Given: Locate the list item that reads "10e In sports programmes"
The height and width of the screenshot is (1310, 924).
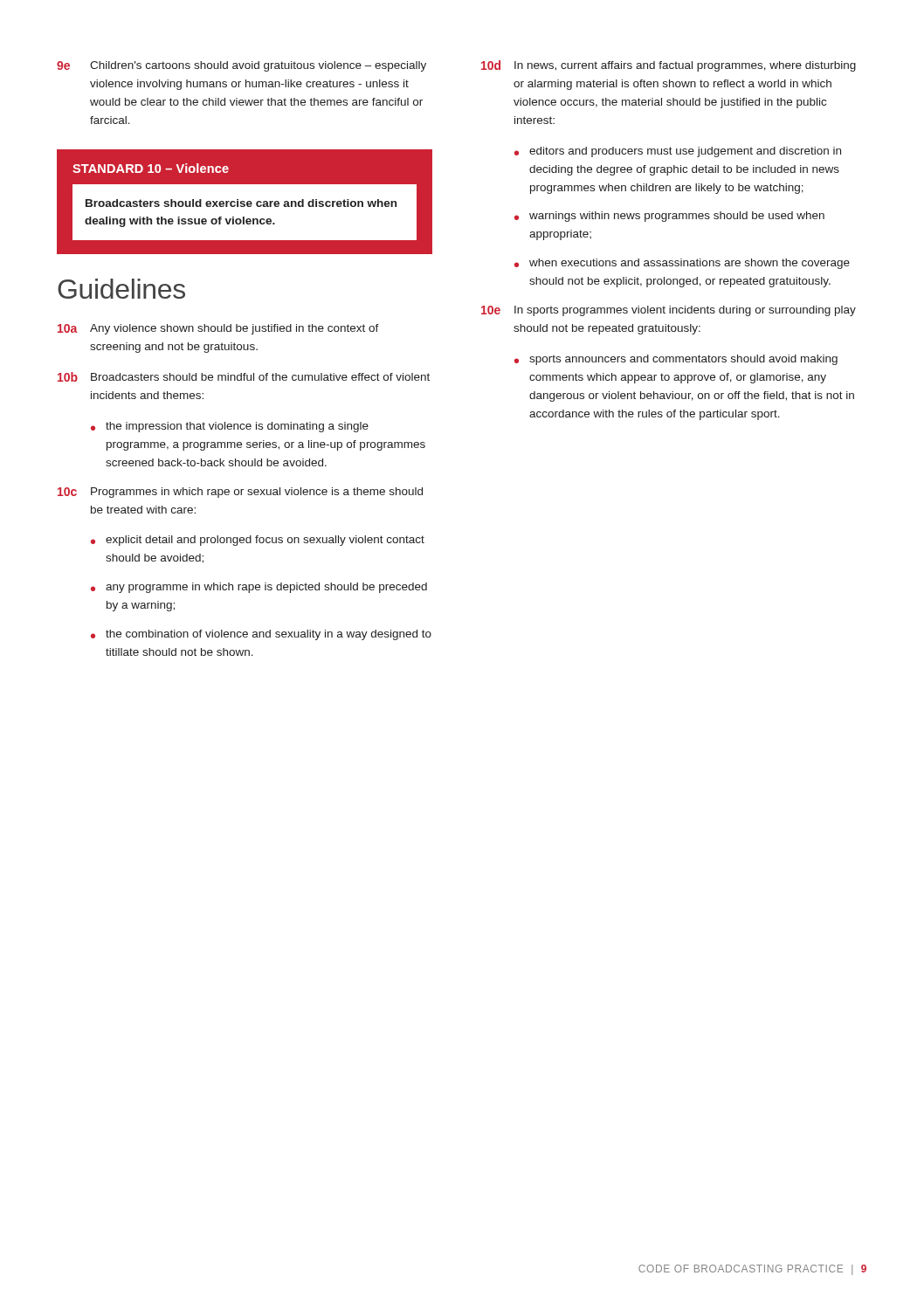Looking at the screenshot, I should [672, 320].
